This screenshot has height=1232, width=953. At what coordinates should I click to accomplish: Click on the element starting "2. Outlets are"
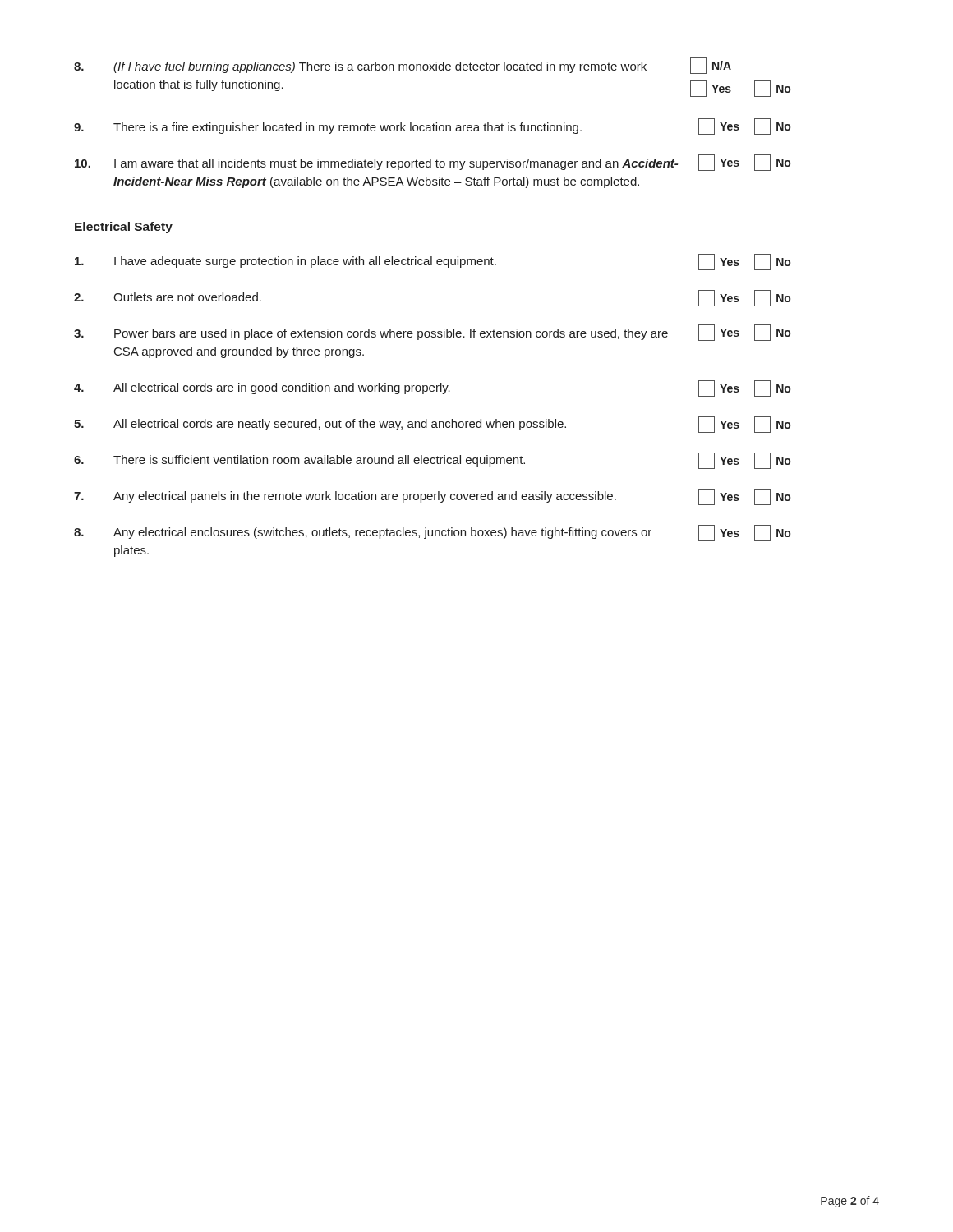(x=189, y=298)
